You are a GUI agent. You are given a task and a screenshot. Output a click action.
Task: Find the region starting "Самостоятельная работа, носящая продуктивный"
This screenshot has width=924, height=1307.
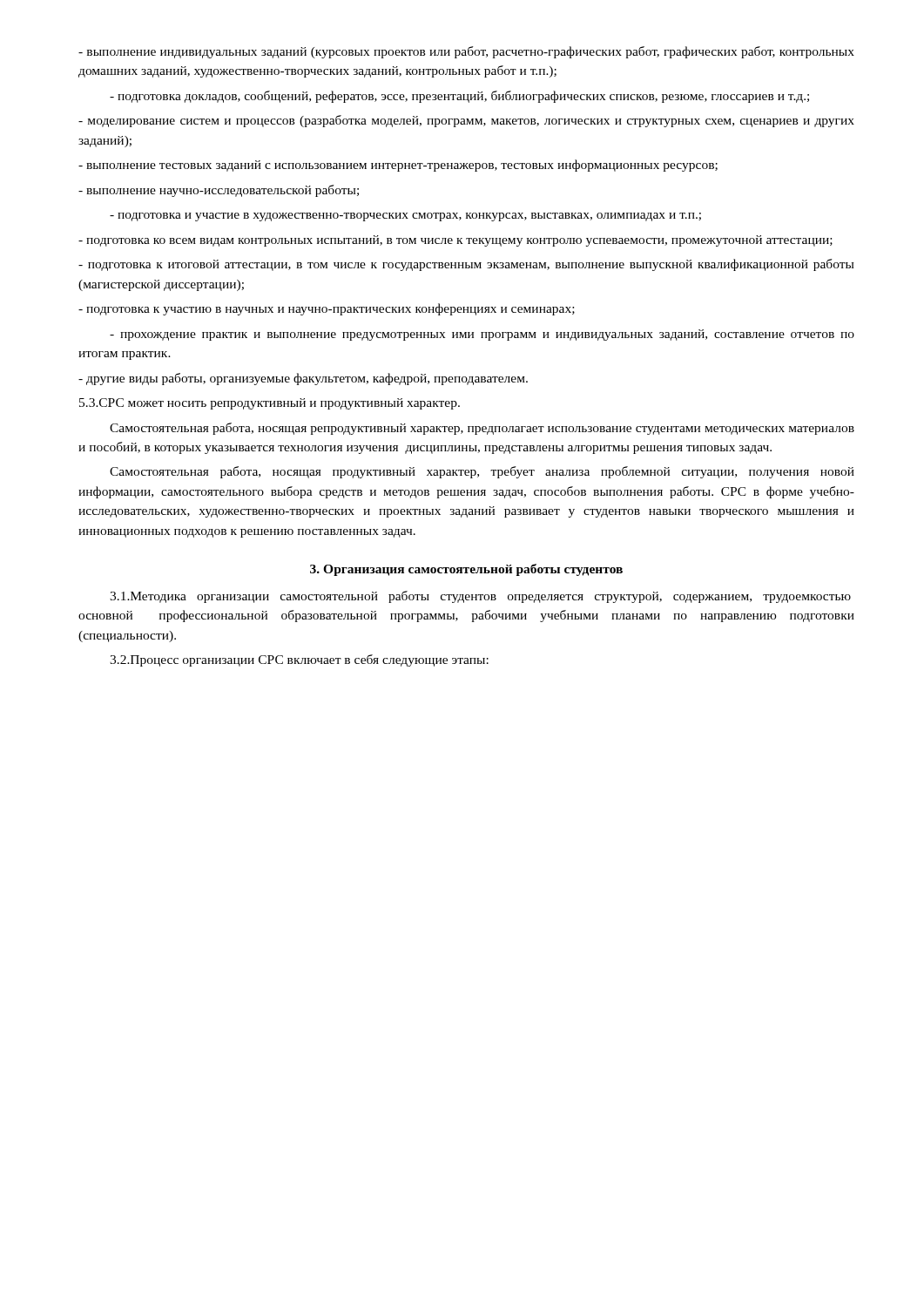466,501
